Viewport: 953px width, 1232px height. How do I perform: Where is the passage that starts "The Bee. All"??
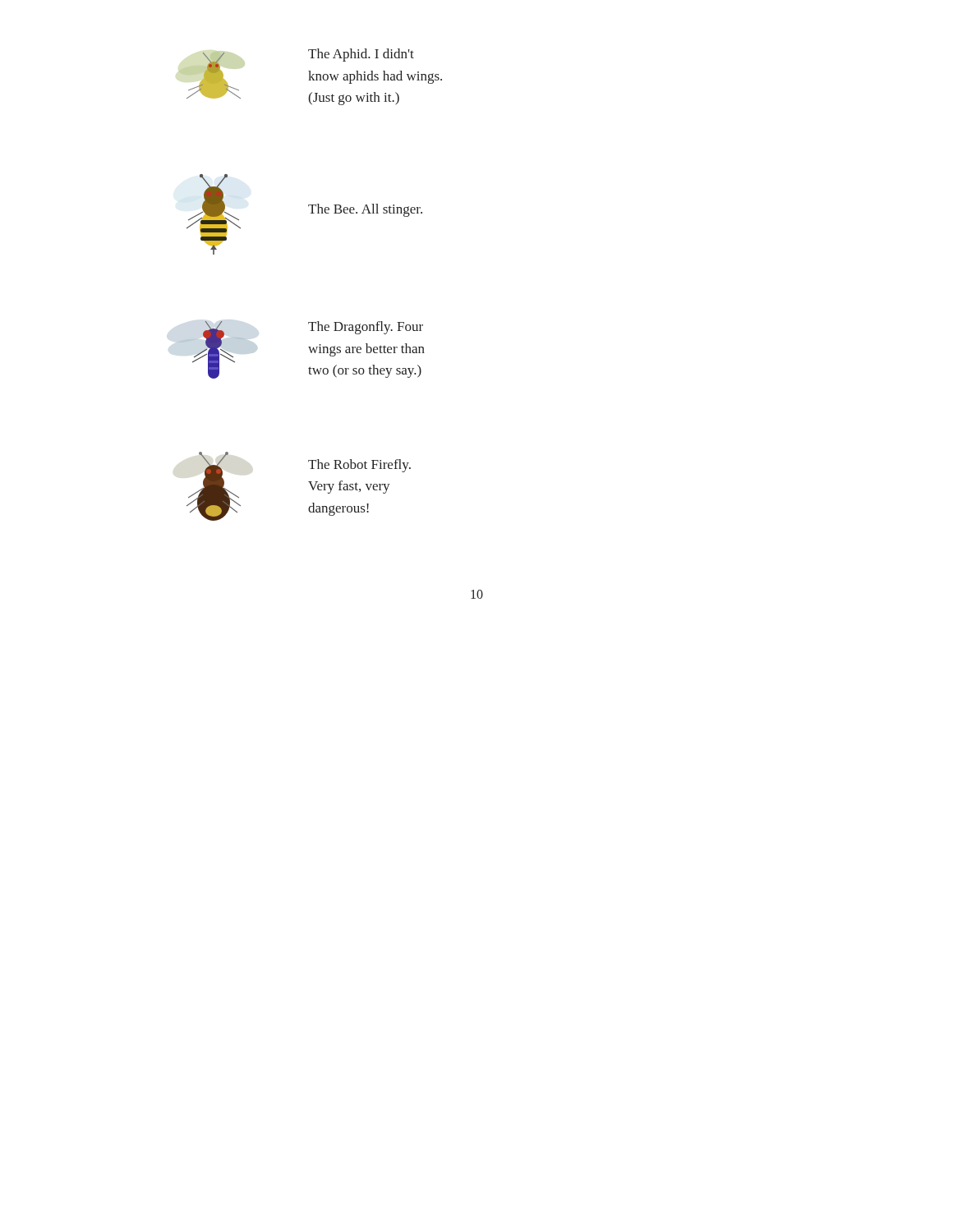pyautogui.click(x=366, y=209)
